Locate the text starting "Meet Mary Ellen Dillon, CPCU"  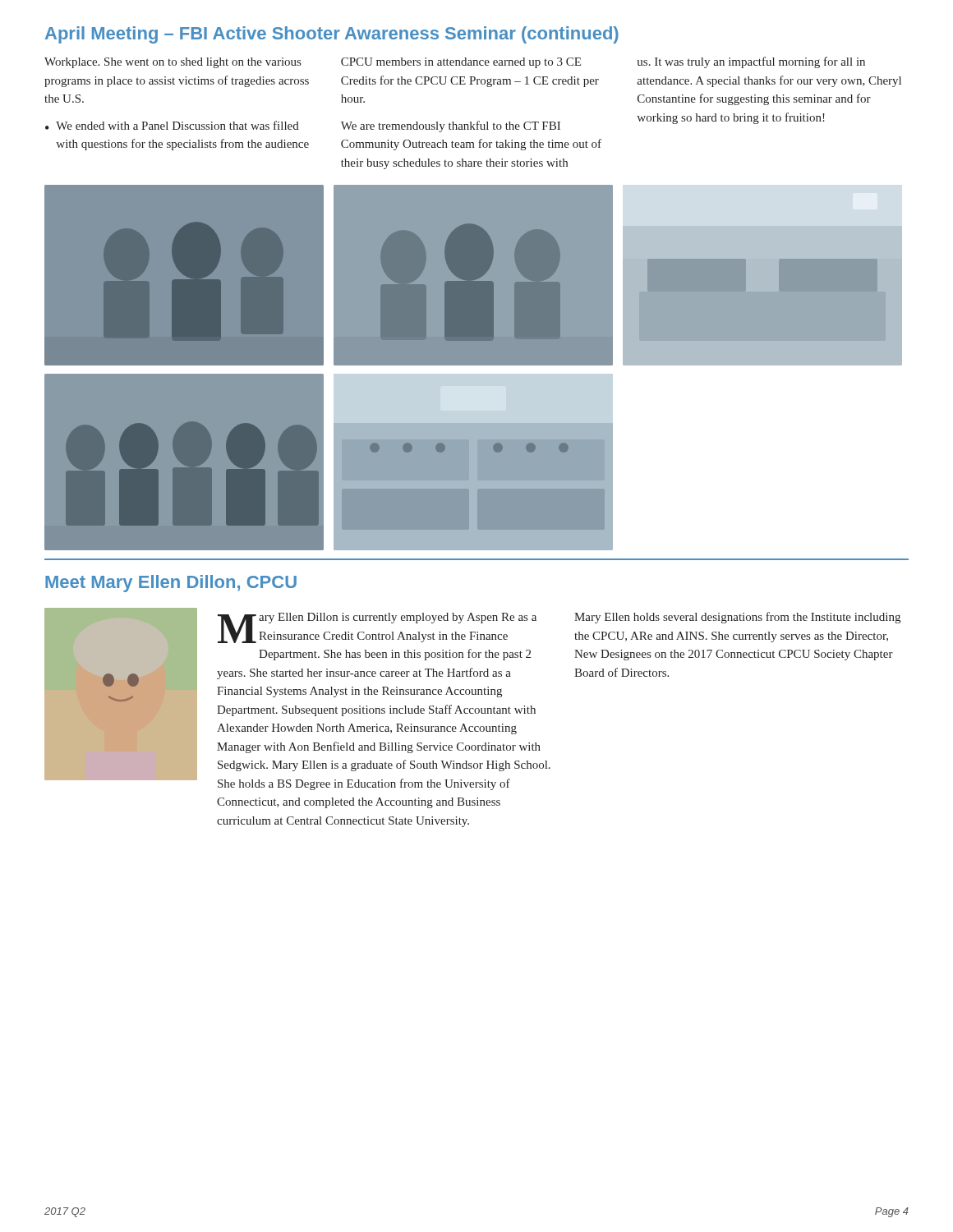click(171, 584)
